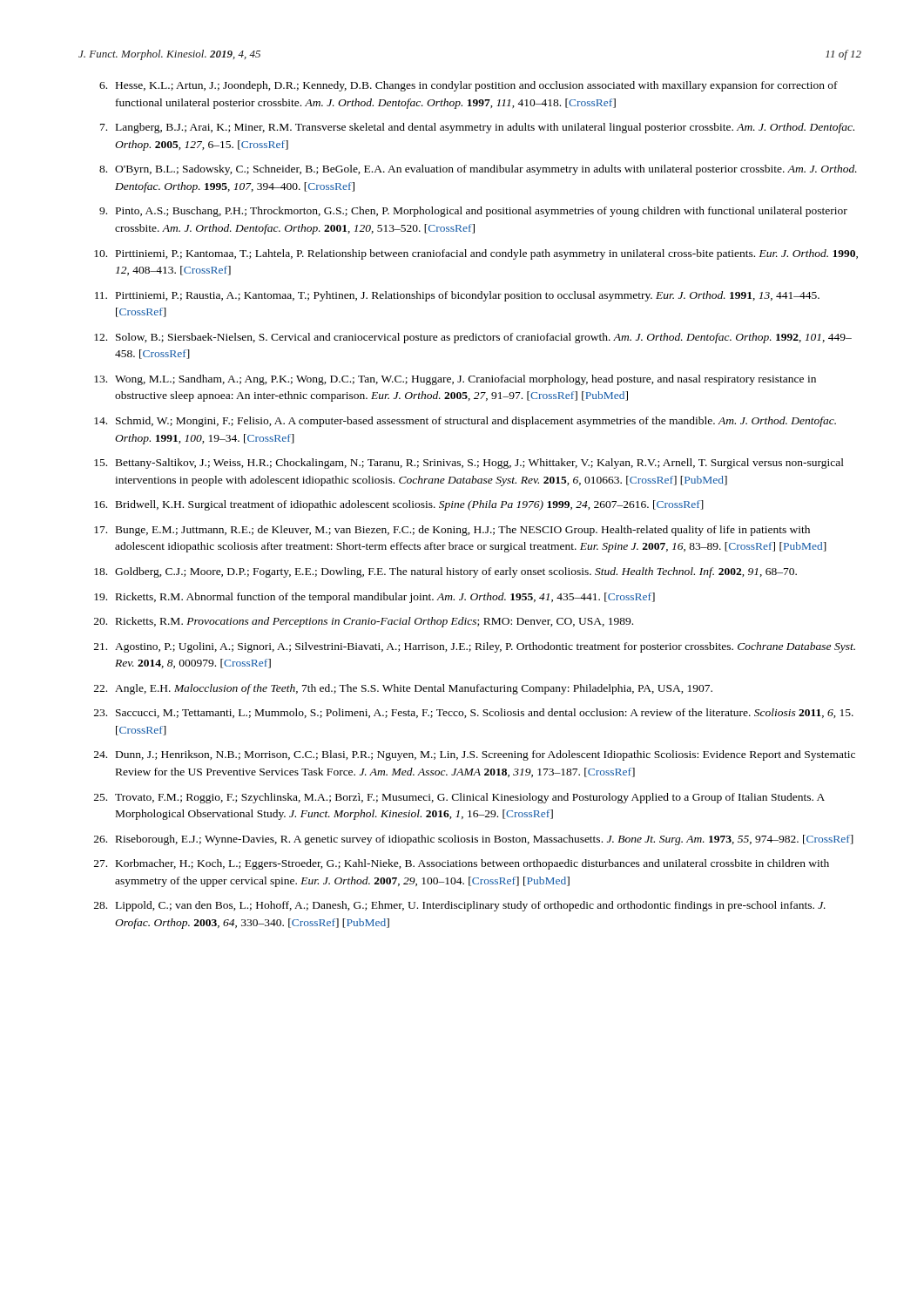
Task: Find the block starting "13. Wong, M.L.; Sandham,"
Action: click(470, 387)
